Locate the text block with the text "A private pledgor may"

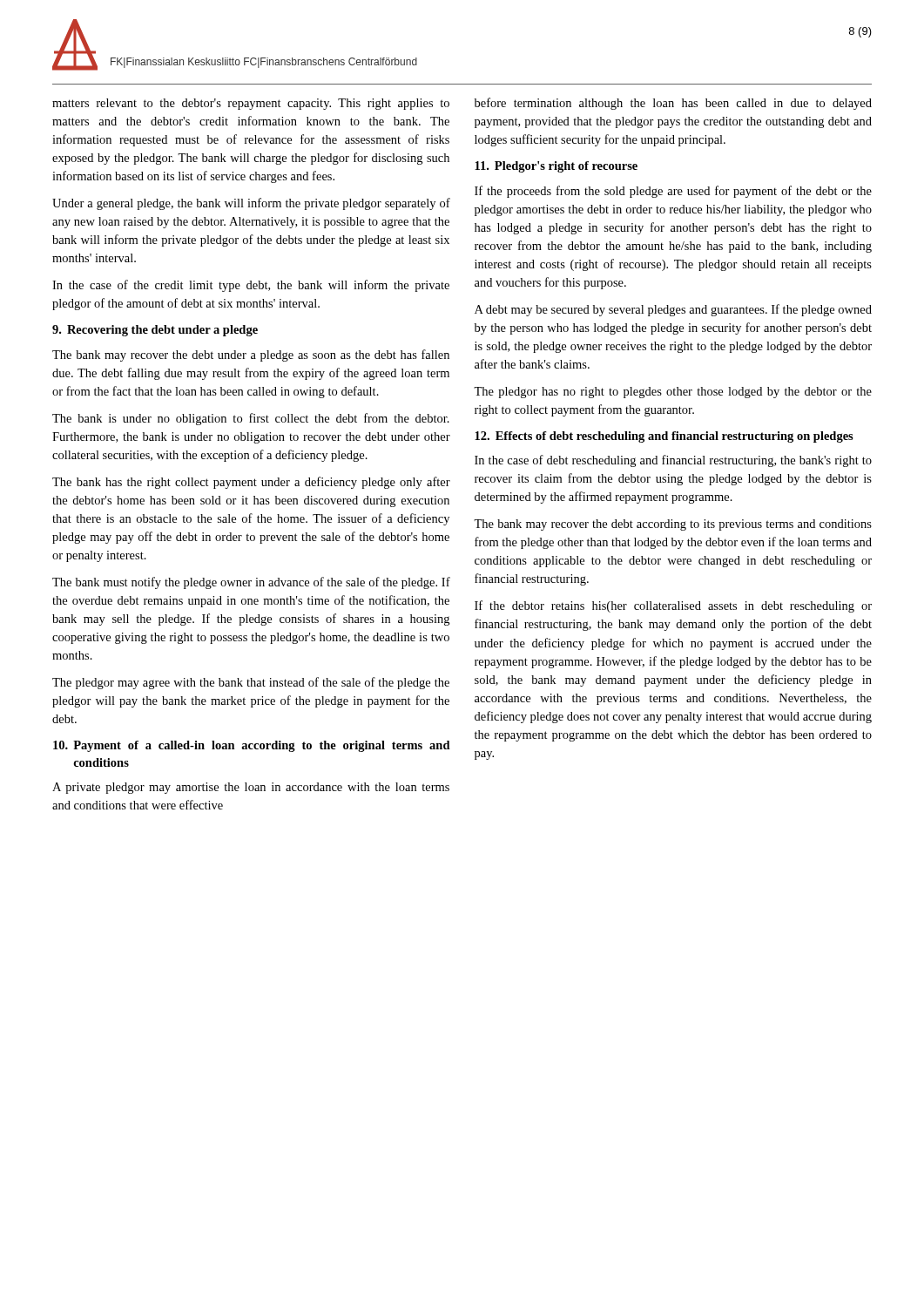251,797
